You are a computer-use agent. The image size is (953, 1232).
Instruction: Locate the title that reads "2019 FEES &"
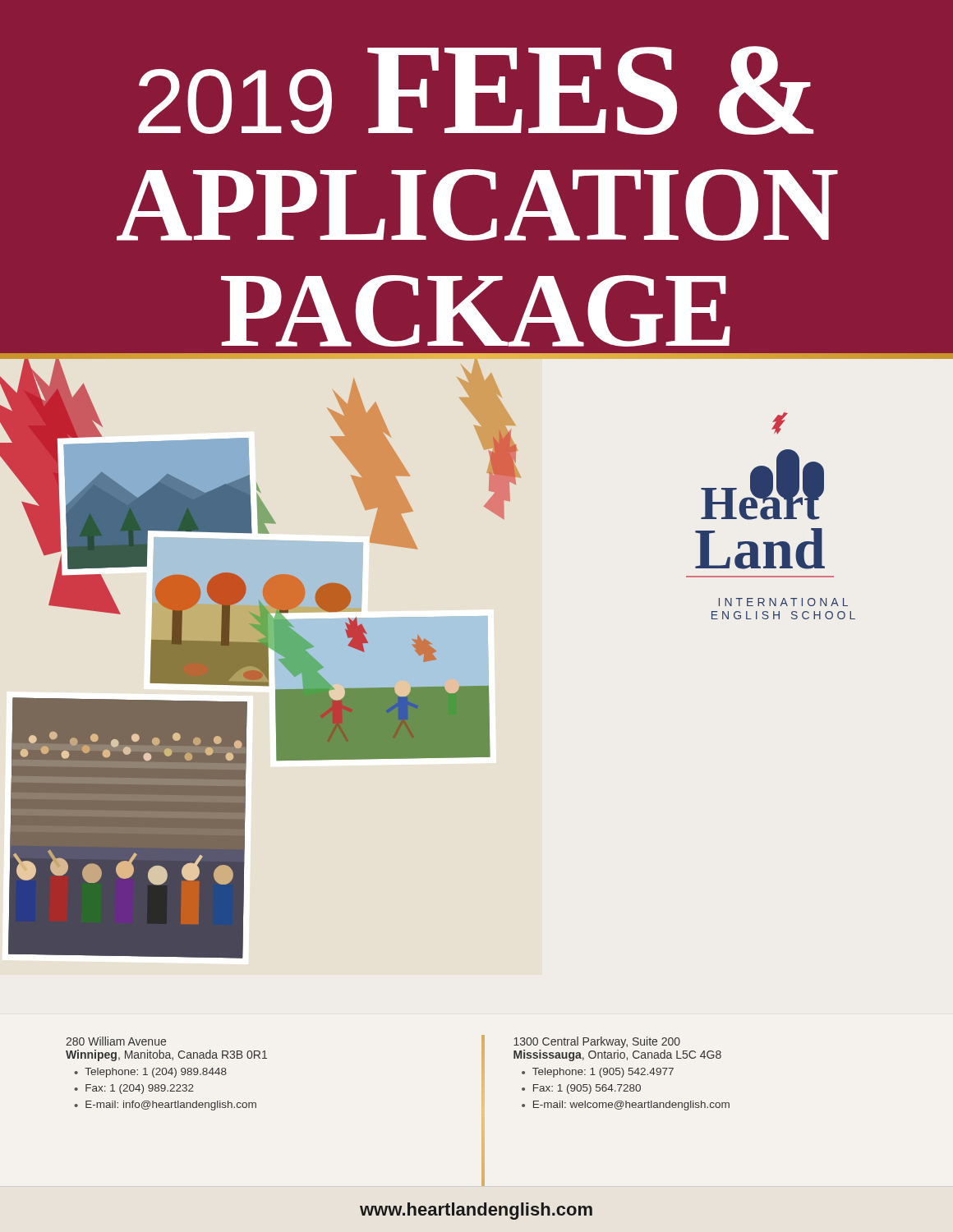point(476,195)
